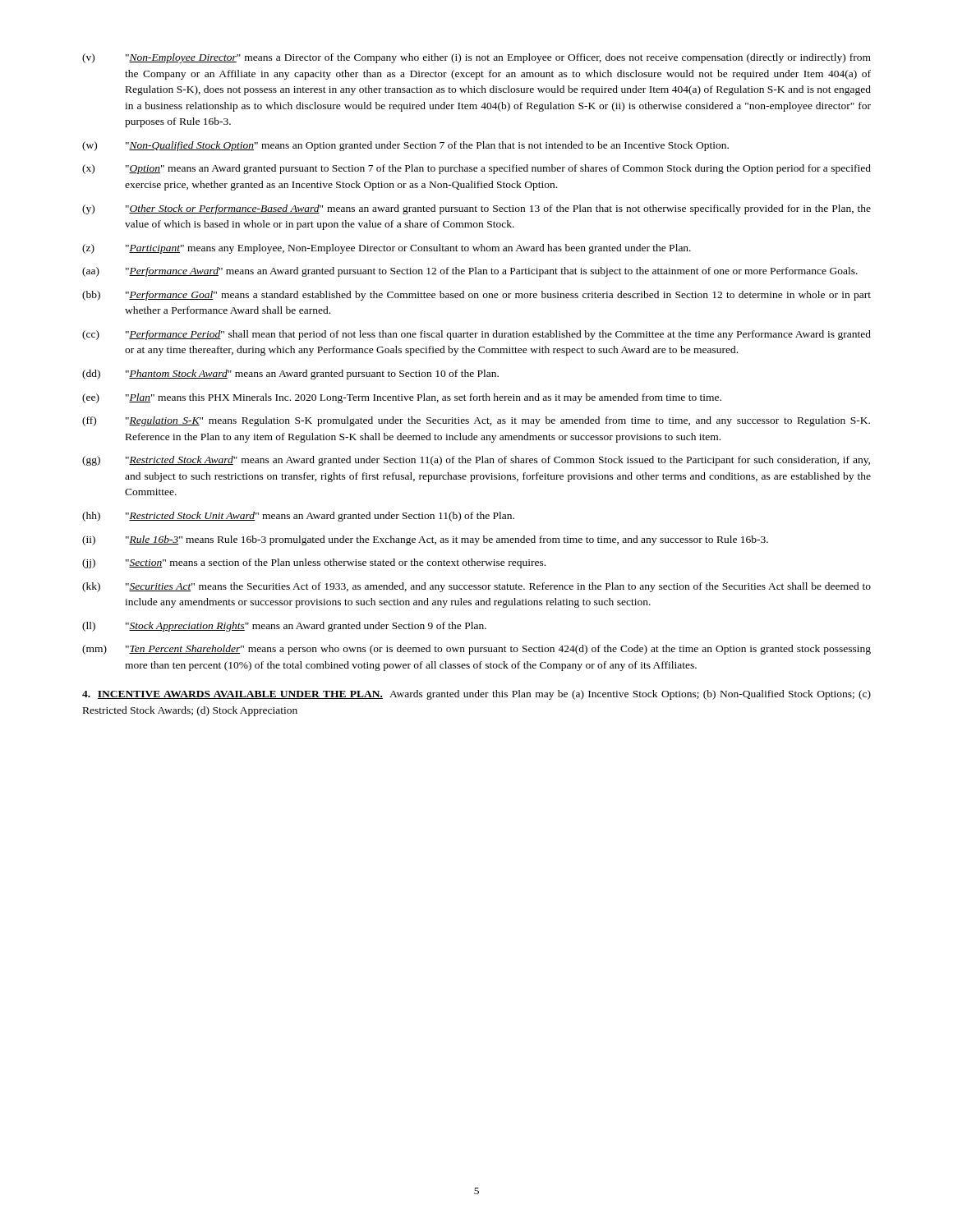Image resolution: width=953 pixels, height=1232 pixels.
Task: Navigate to the text block starting "INCENTIVE AWARDS AVAILABLE UNDER THE PLAN. Awards"
Action: [476, 702]
